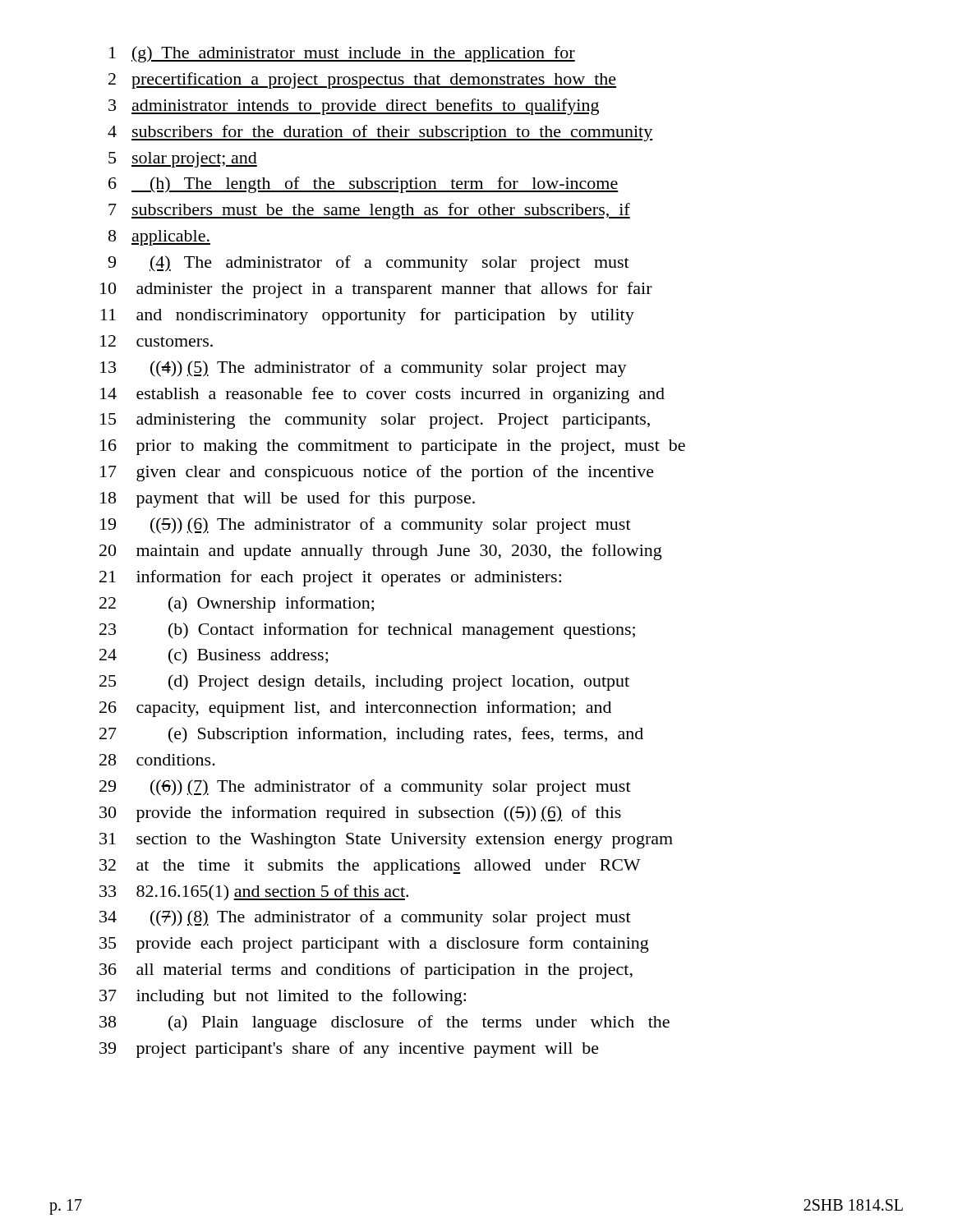Image resolution: width=953 pixels, height=1232 pixels.
Task: Select the passage starting "23 (b) Contact information"
Action: point(485,629)
